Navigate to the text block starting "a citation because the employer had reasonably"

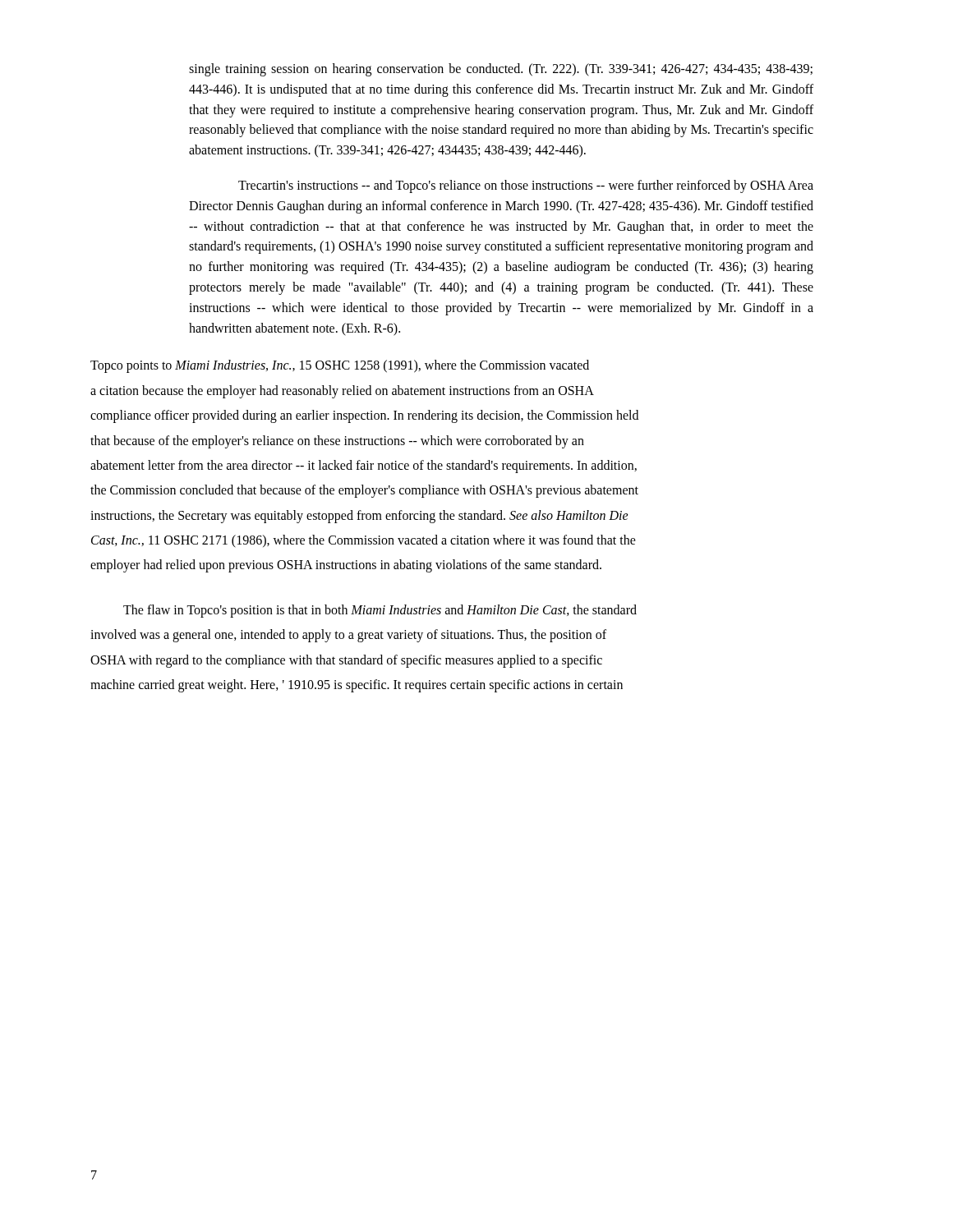point(342,390)
